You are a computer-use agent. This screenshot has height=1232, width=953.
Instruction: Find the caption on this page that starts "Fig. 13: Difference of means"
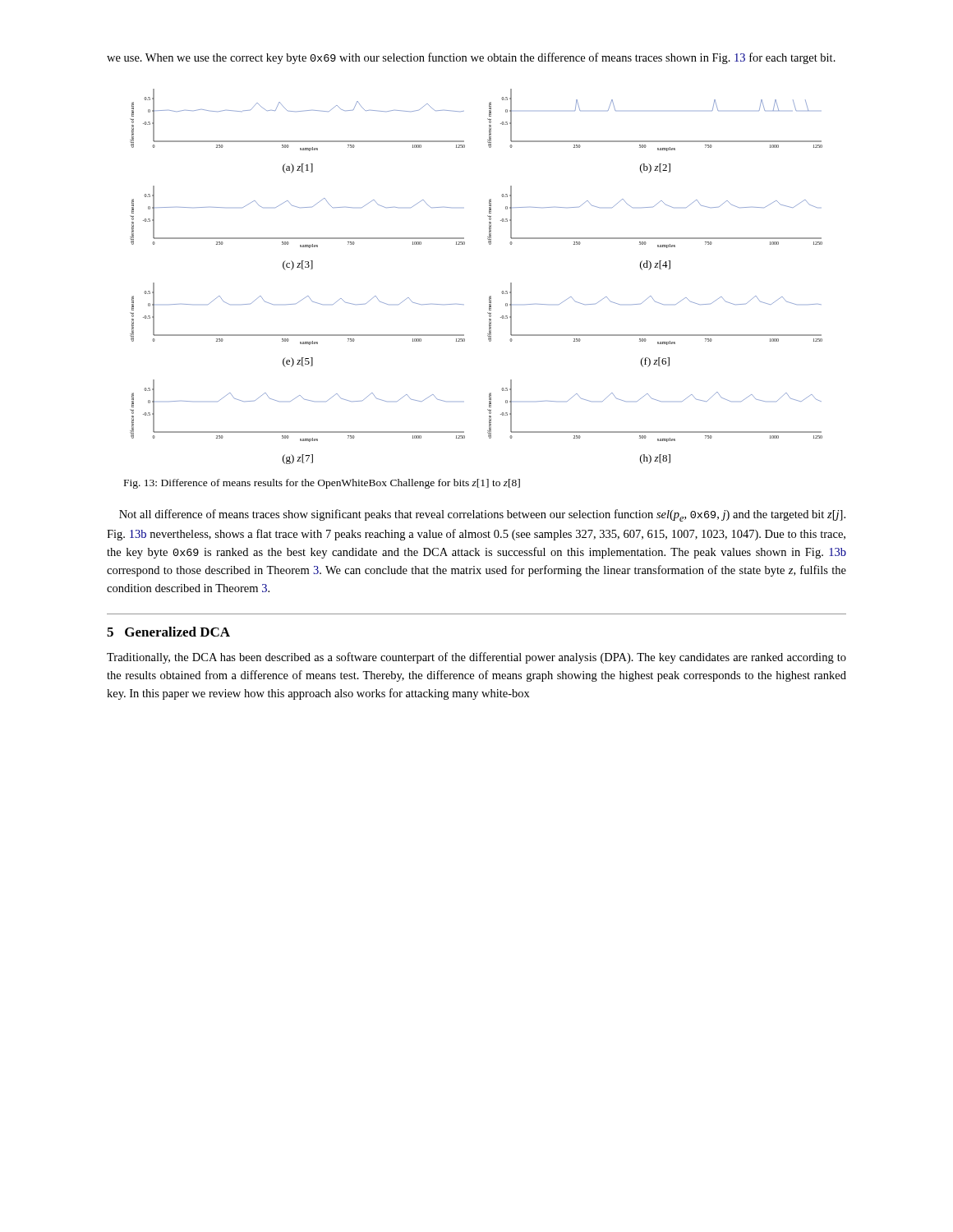[322, 483]
